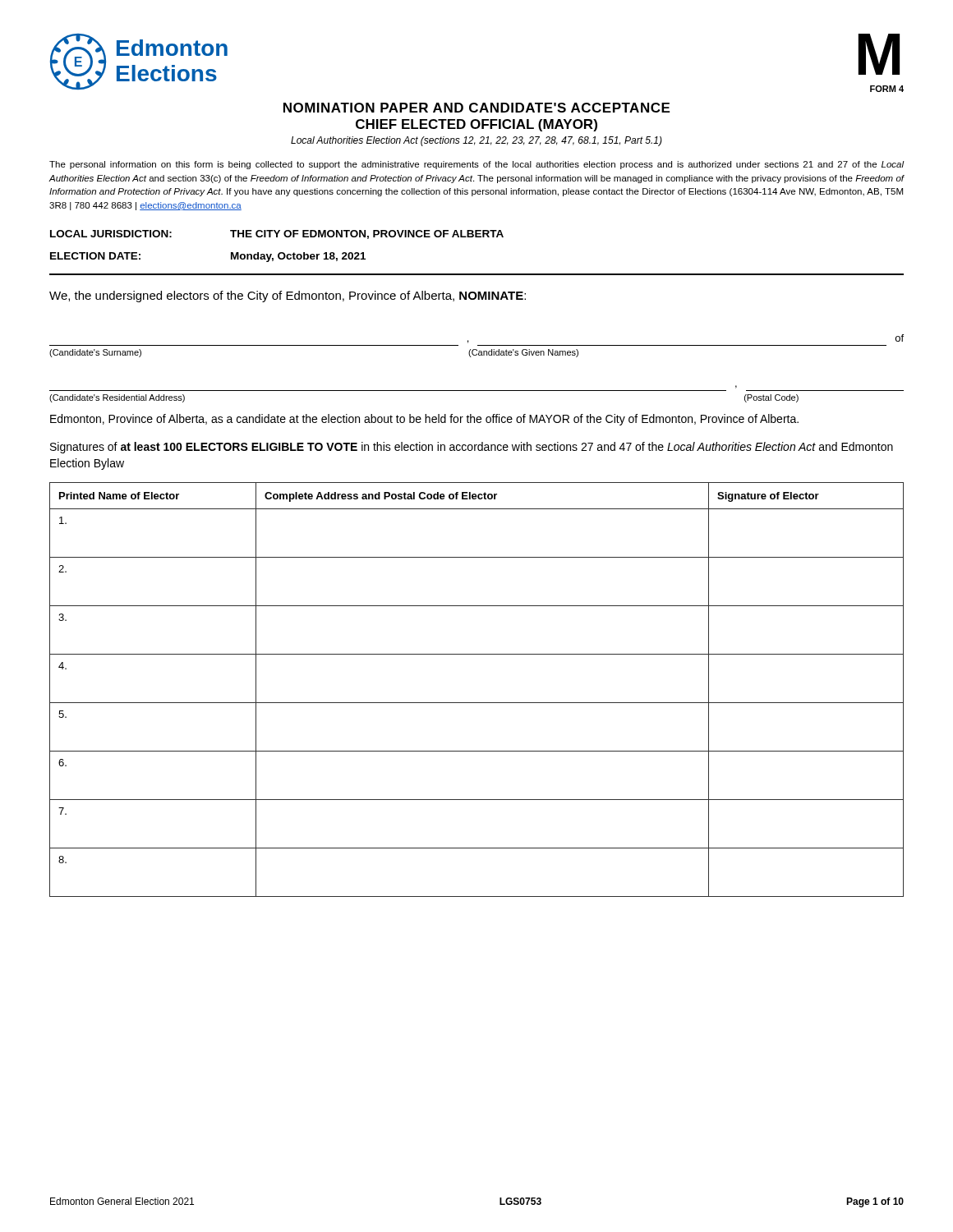Select the text starting ", (Candidate's Residential Address)"

pyautogui.click(x=476, y=387)
